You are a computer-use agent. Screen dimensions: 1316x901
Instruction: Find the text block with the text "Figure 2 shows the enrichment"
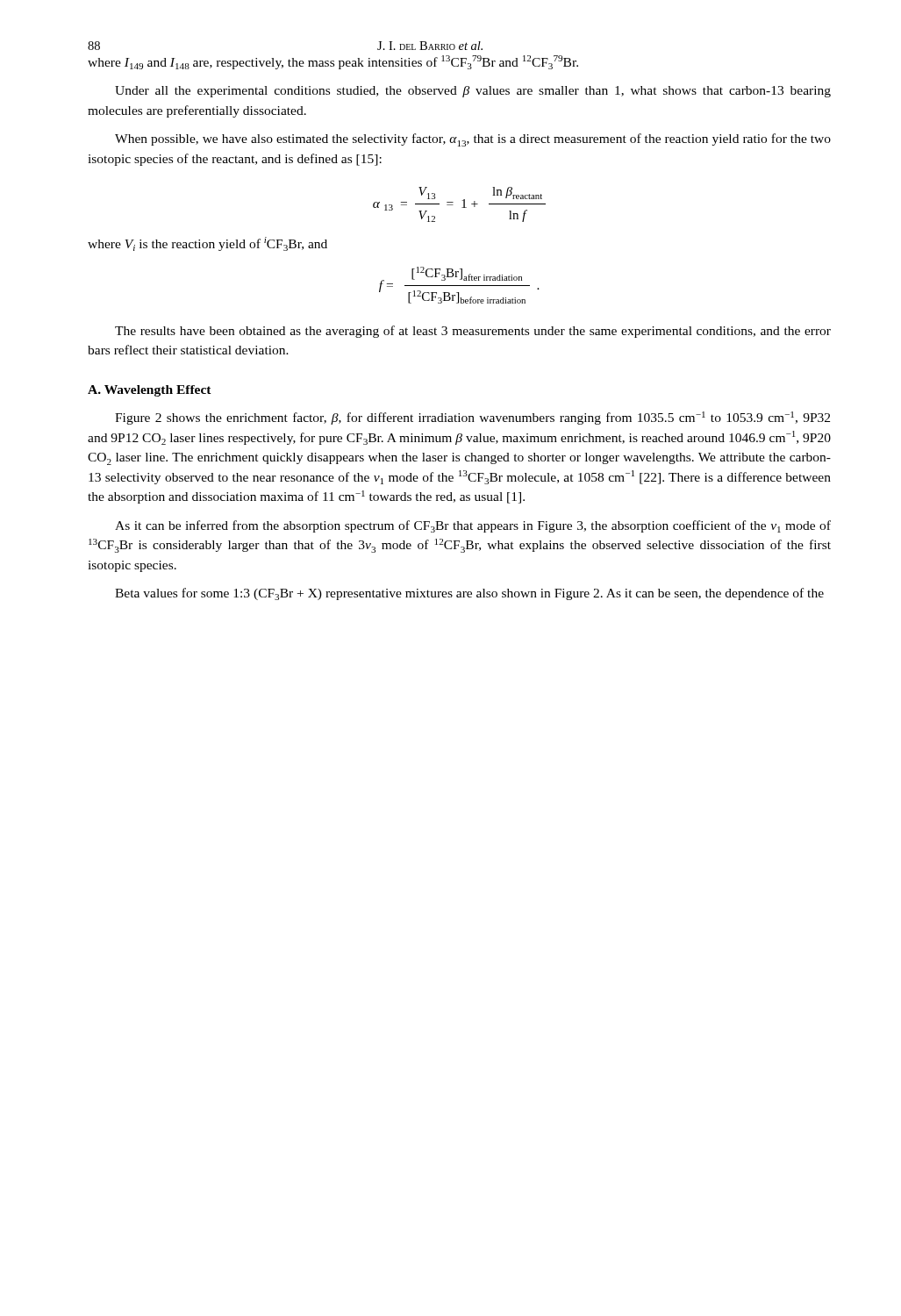[x=459, y=456]
